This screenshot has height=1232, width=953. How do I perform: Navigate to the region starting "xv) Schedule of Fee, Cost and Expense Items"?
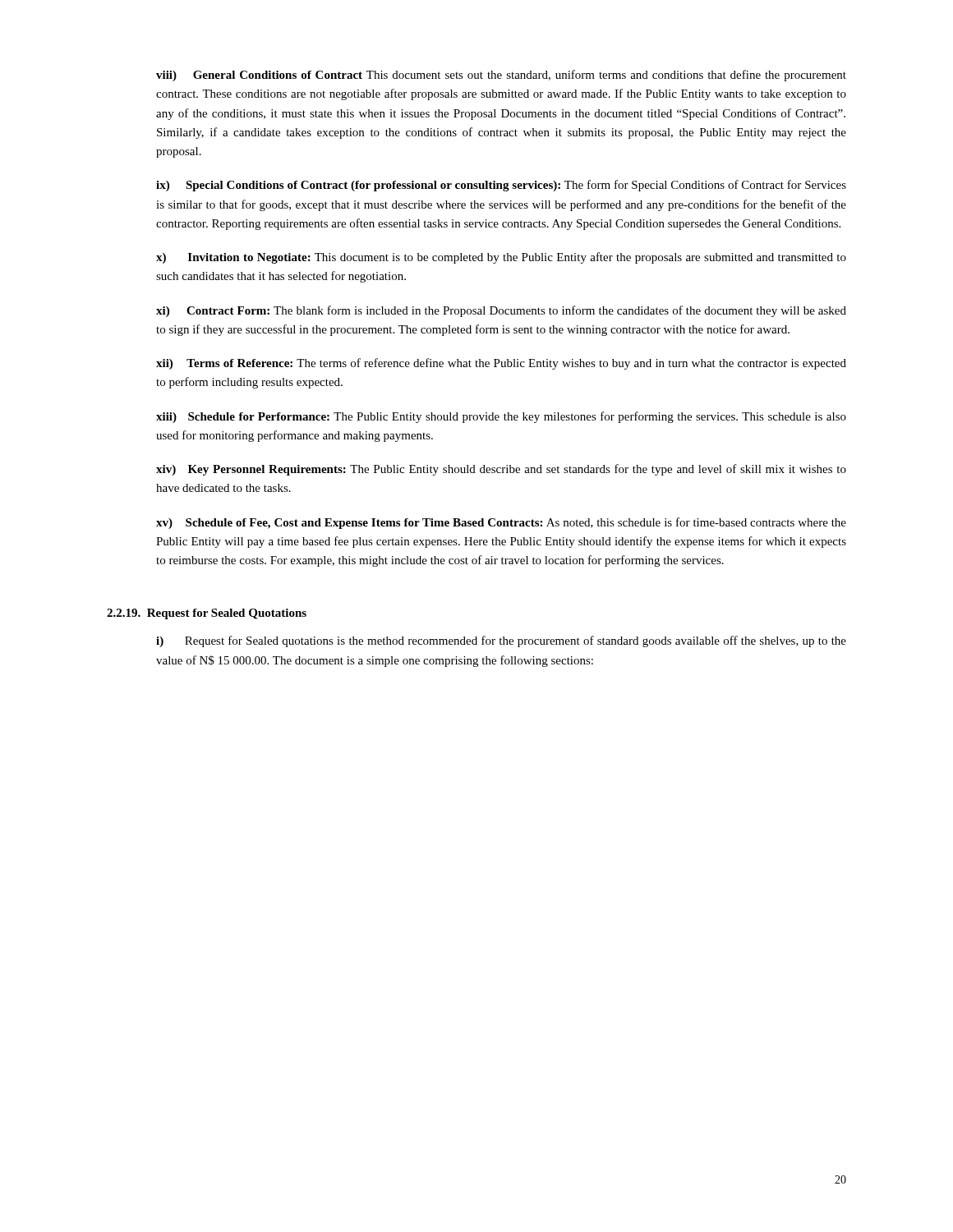click(x=501, y=541)
